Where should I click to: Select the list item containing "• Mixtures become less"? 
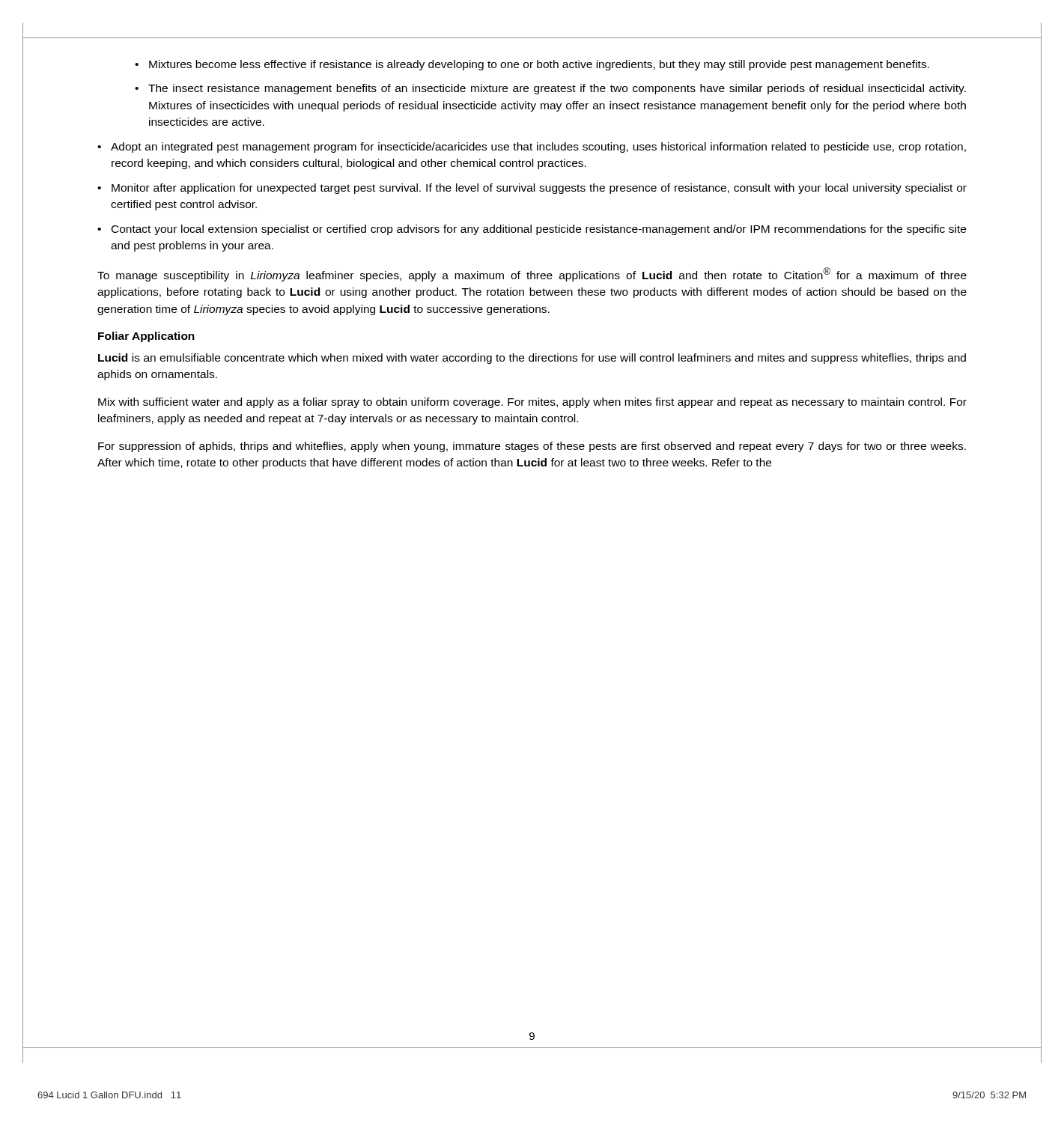coord(551,65)
